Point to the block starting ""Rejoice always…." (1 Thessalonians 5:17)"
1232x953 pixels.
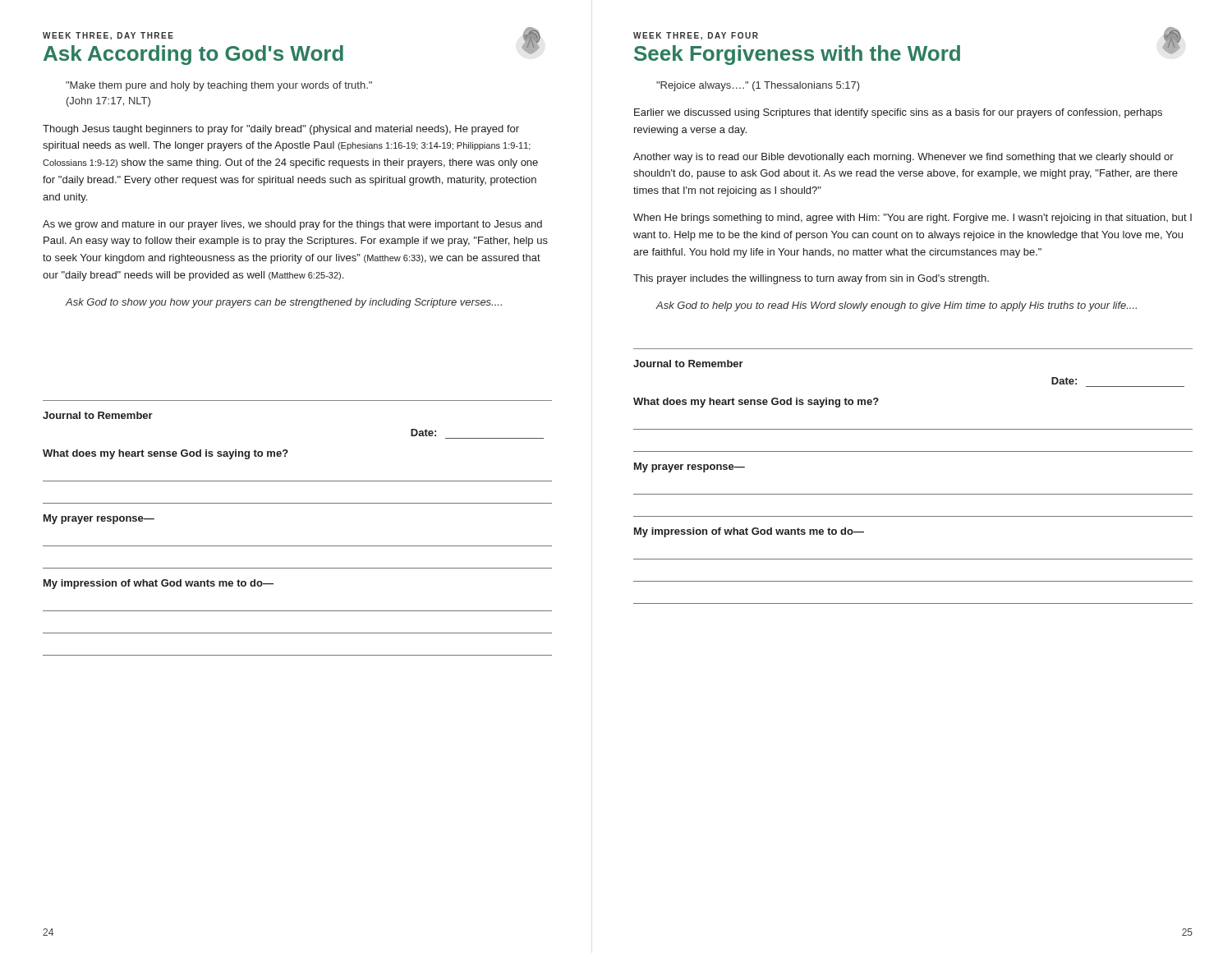tap(758, 85)
